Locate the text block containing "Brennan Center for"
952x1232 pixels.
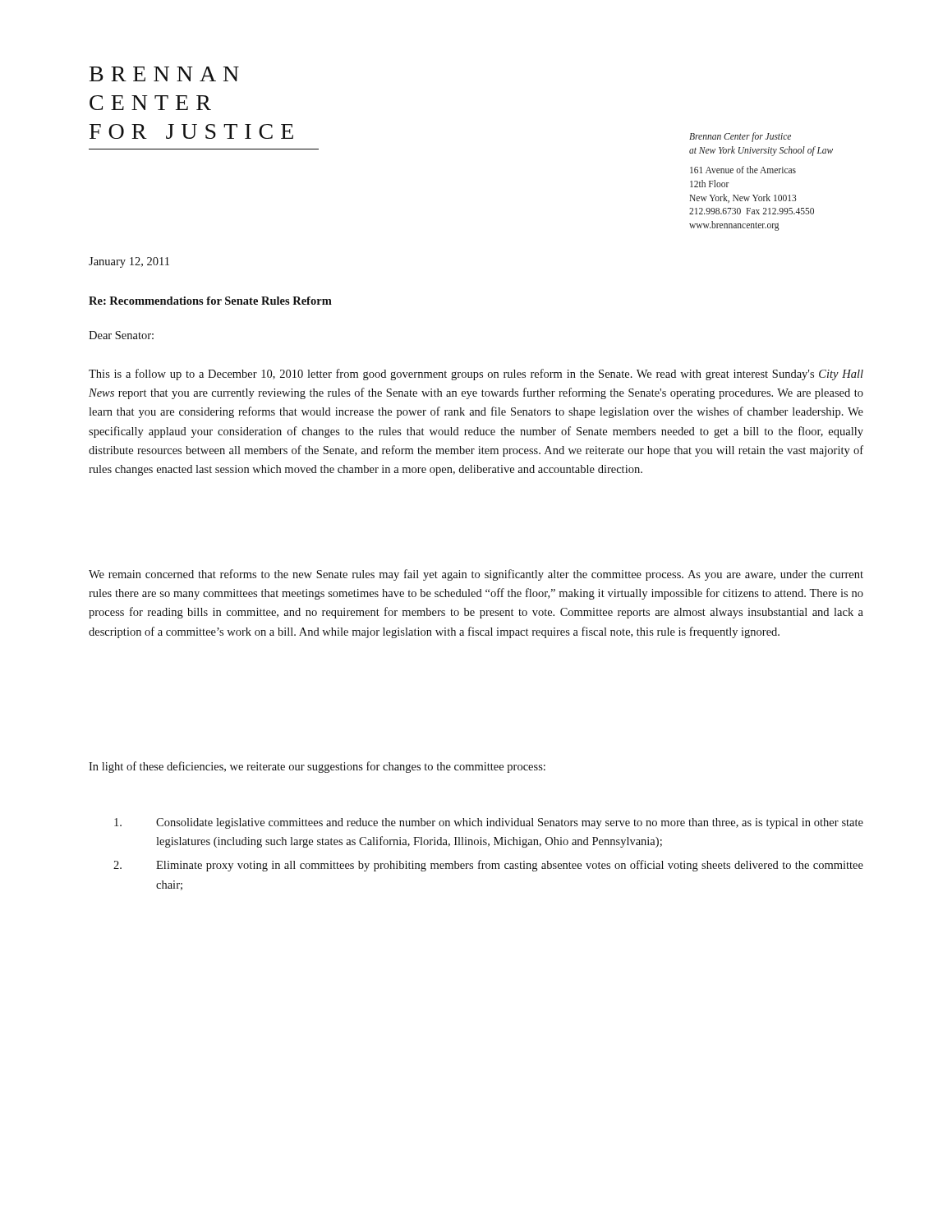point(775,180)
